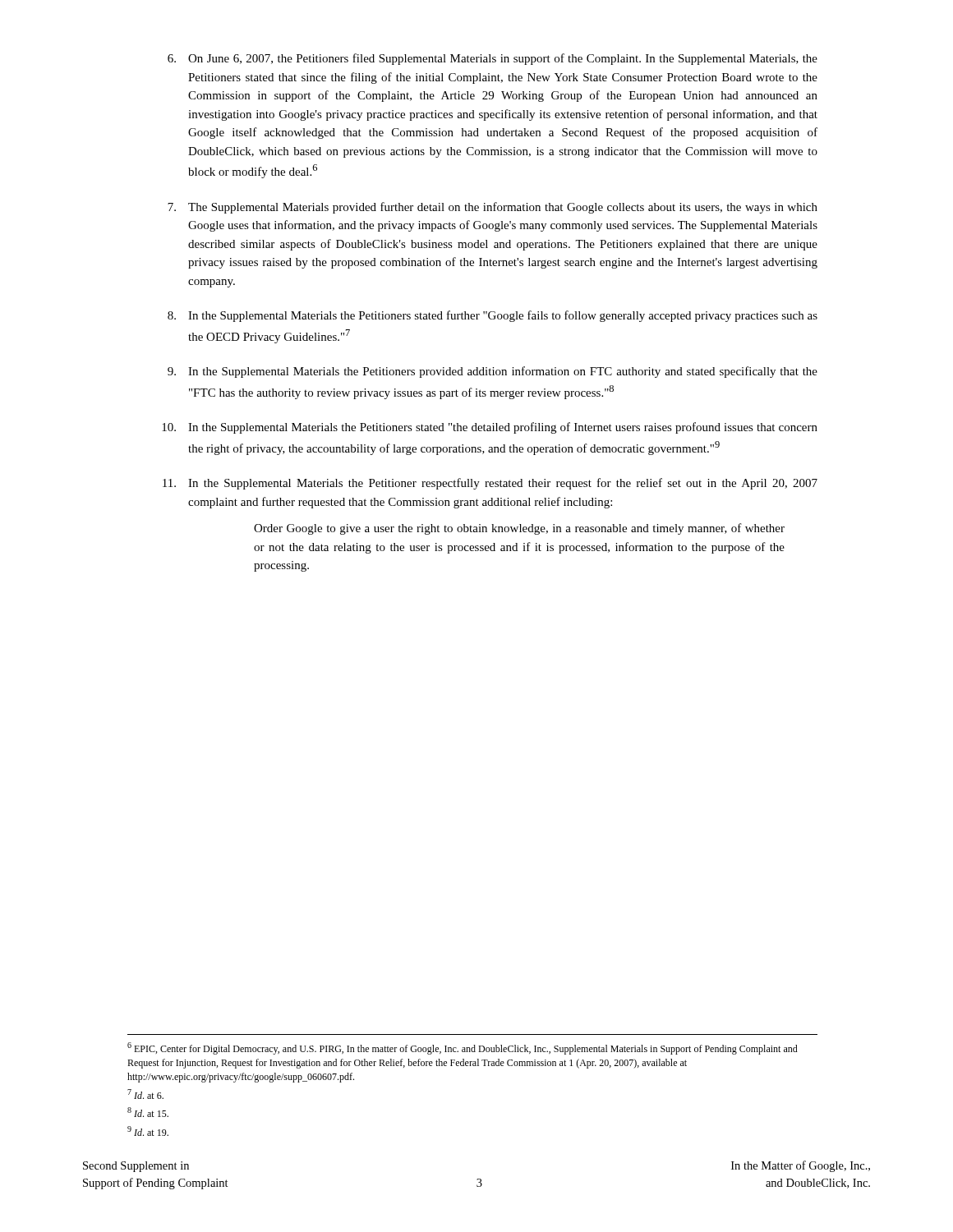
Task: Locate the text starting "8. In the Supplemental Materials the Petitioners"
Action: tap(472, 326)
